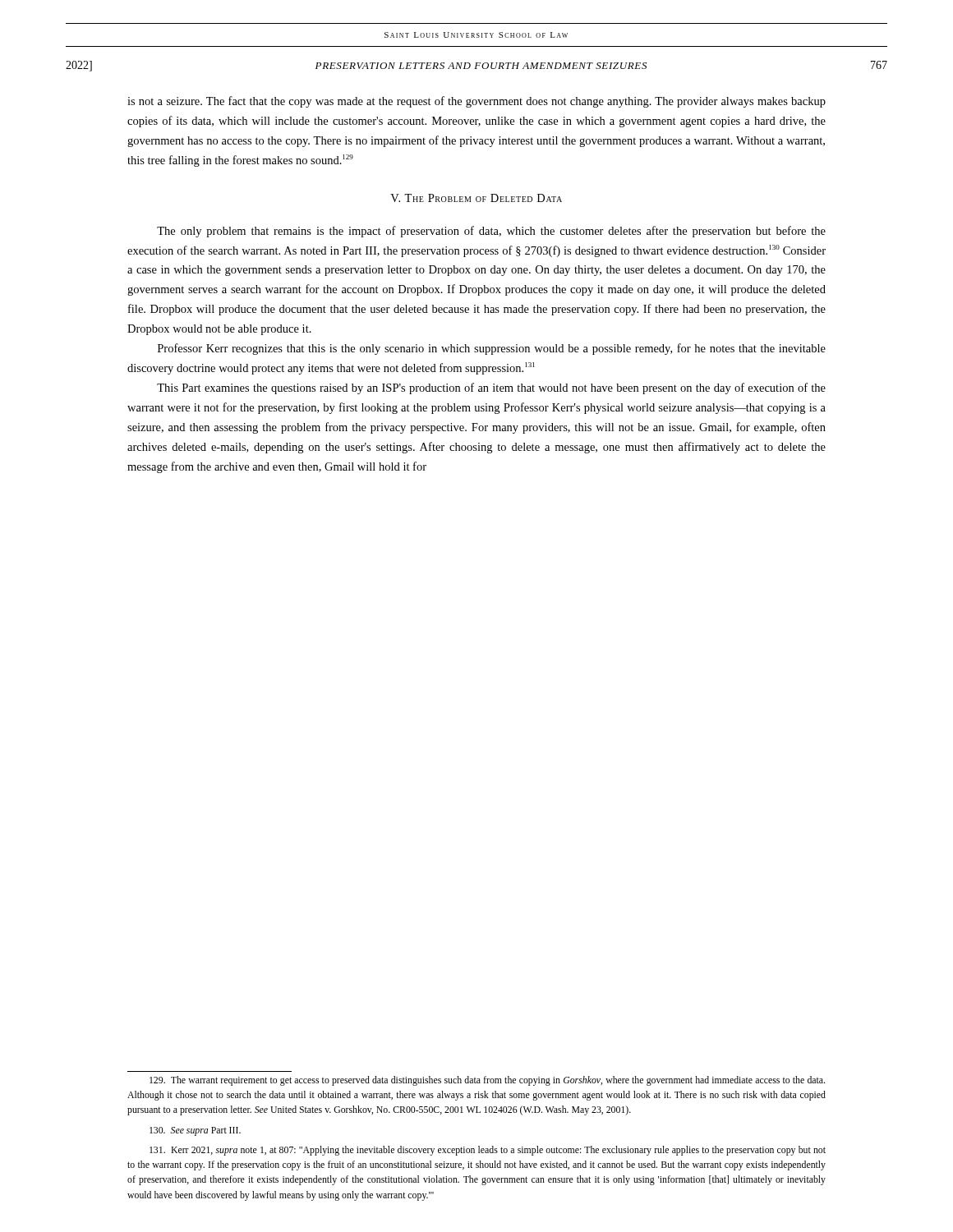Click on the passage starting "Professor Kerr recognizes that"
Screen dimensions: 1232x953
click(x=476, y=358)
